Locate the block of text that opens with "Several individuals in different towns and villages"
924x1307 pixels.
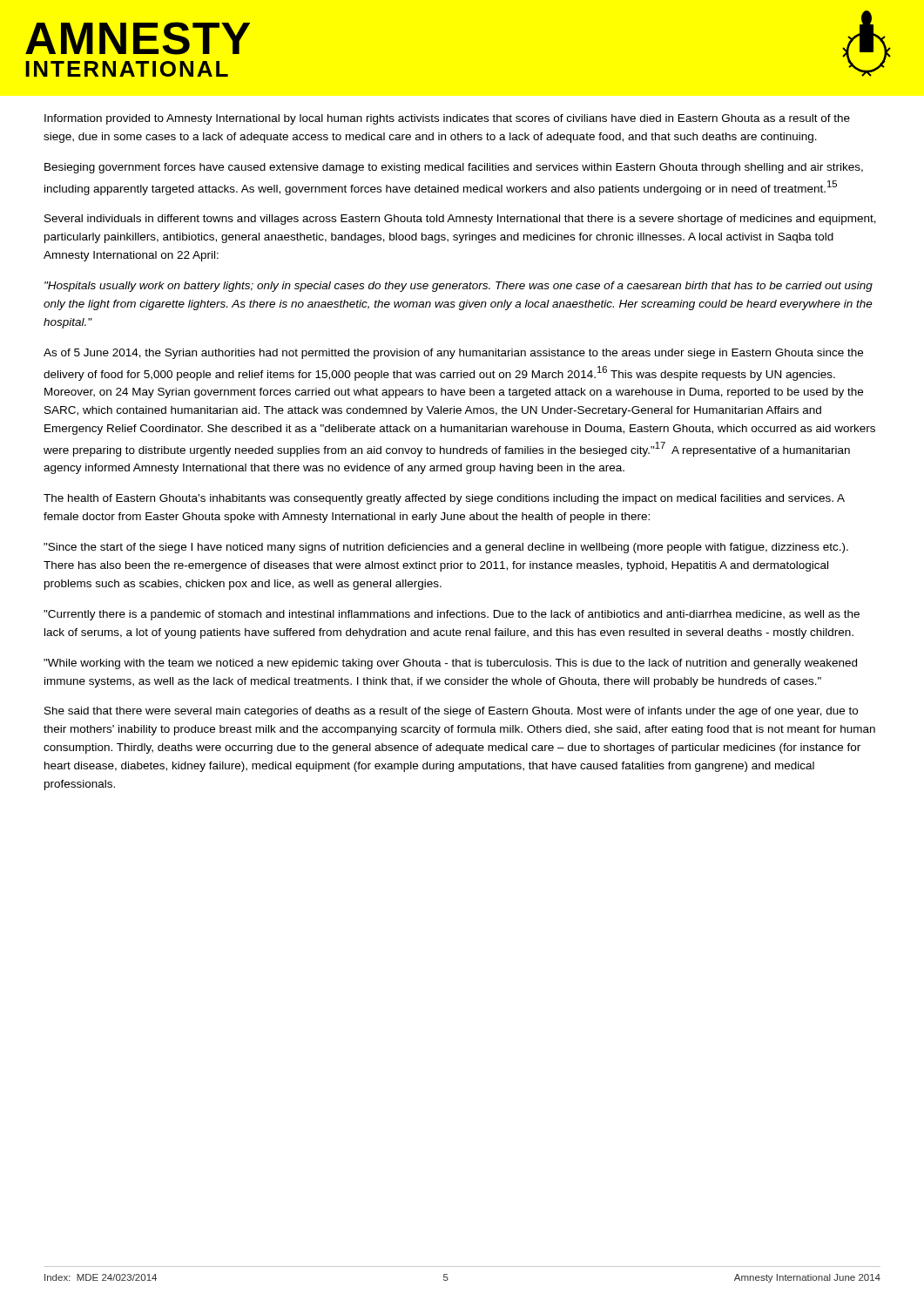462,237
